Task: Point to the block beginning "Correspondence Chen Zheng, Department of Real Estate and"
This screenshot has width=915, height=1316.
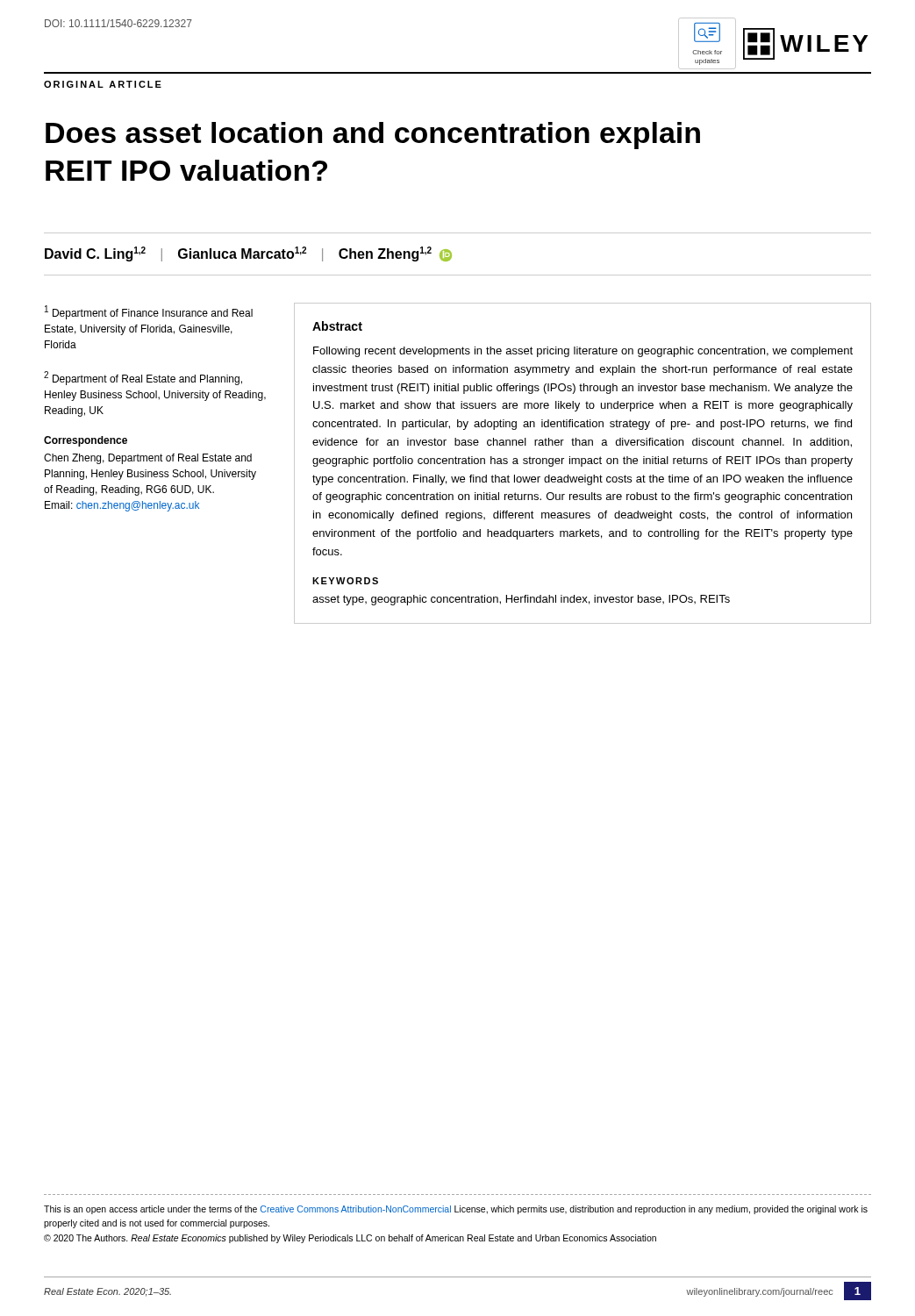Action: click(x=156, y=474)
